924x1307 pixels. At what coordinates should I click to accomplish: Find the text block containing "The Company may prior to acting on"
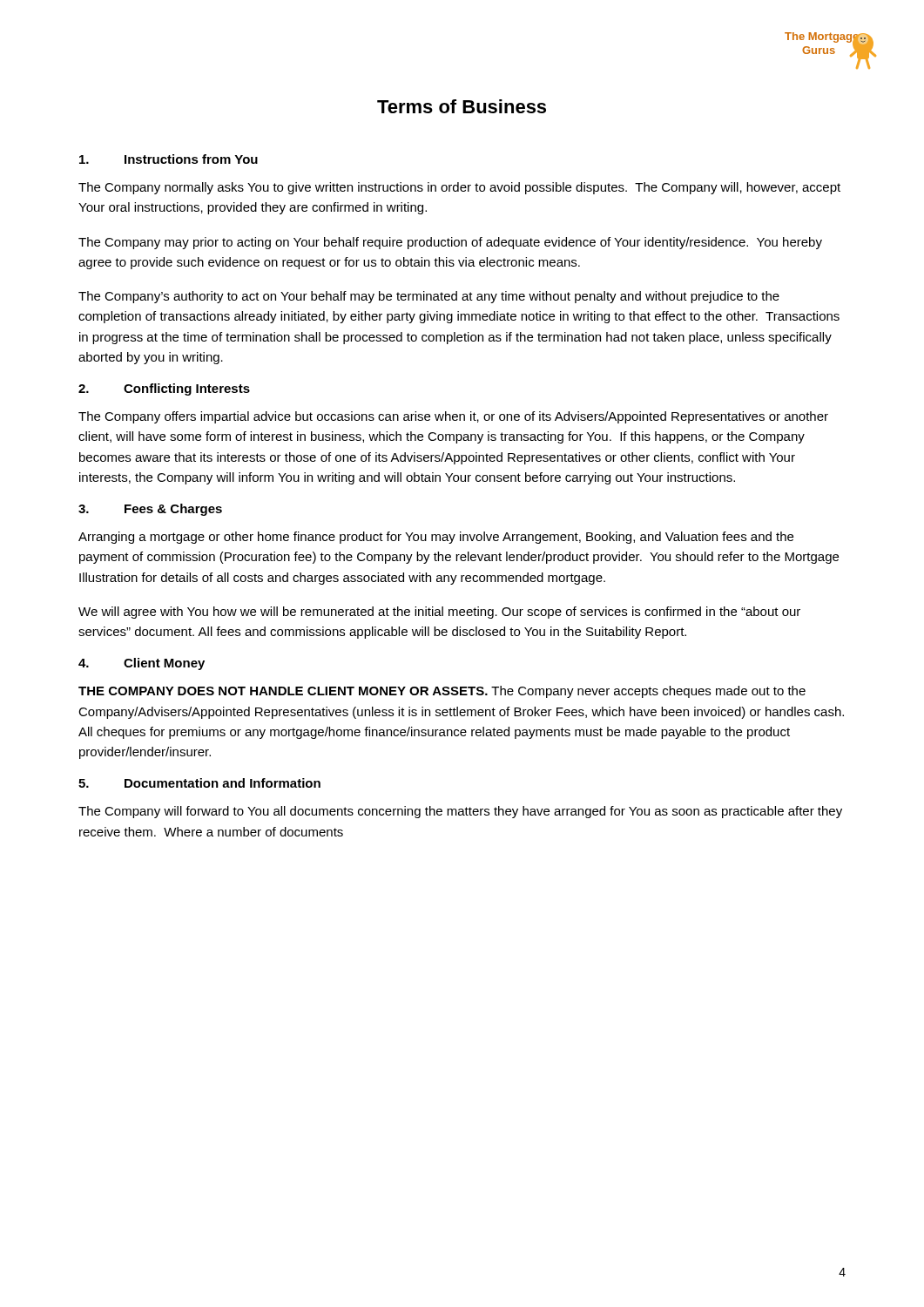[x=450, y=251]
